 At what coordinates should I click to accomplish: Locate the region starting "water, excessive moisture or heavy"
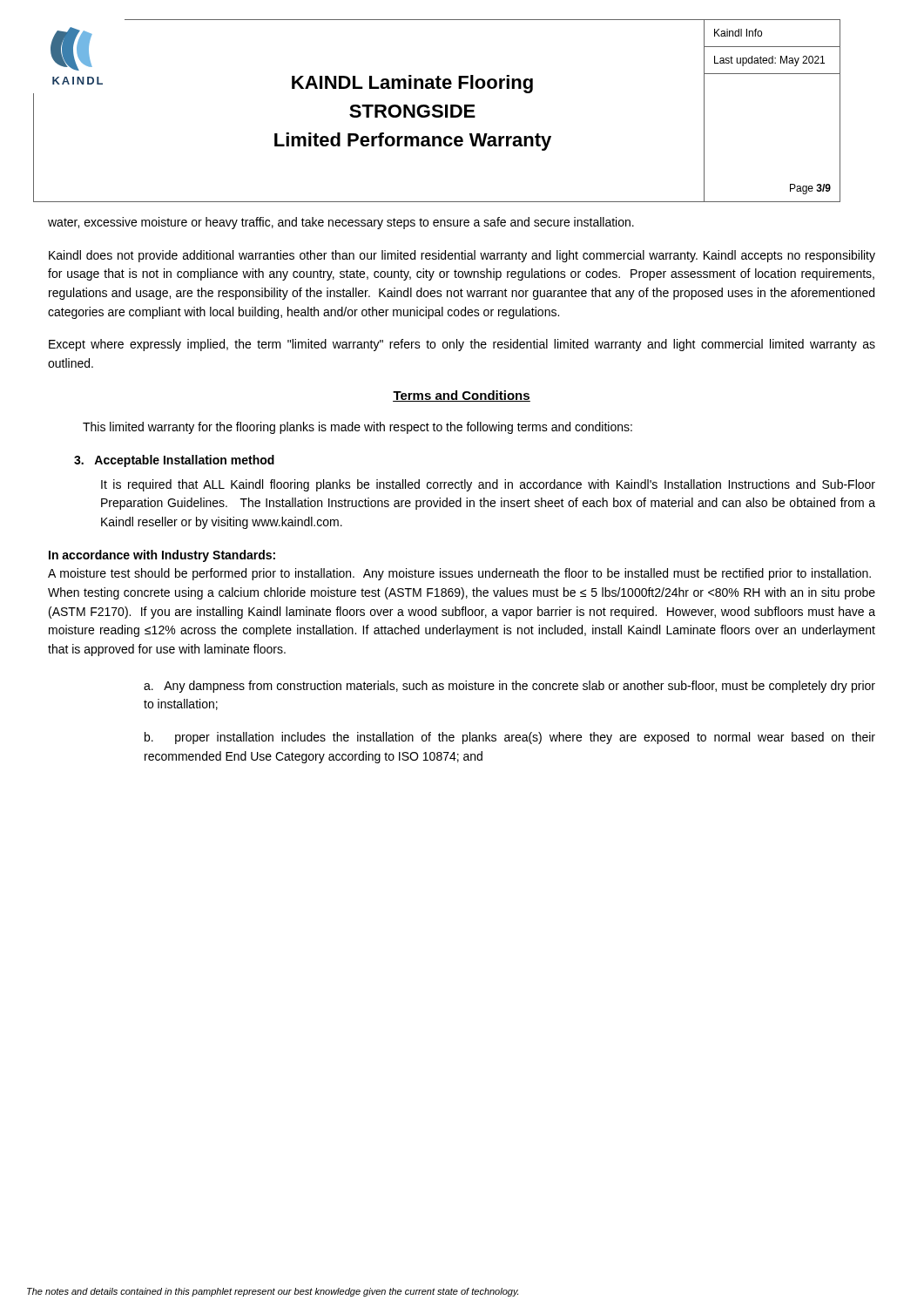point(341,222)
